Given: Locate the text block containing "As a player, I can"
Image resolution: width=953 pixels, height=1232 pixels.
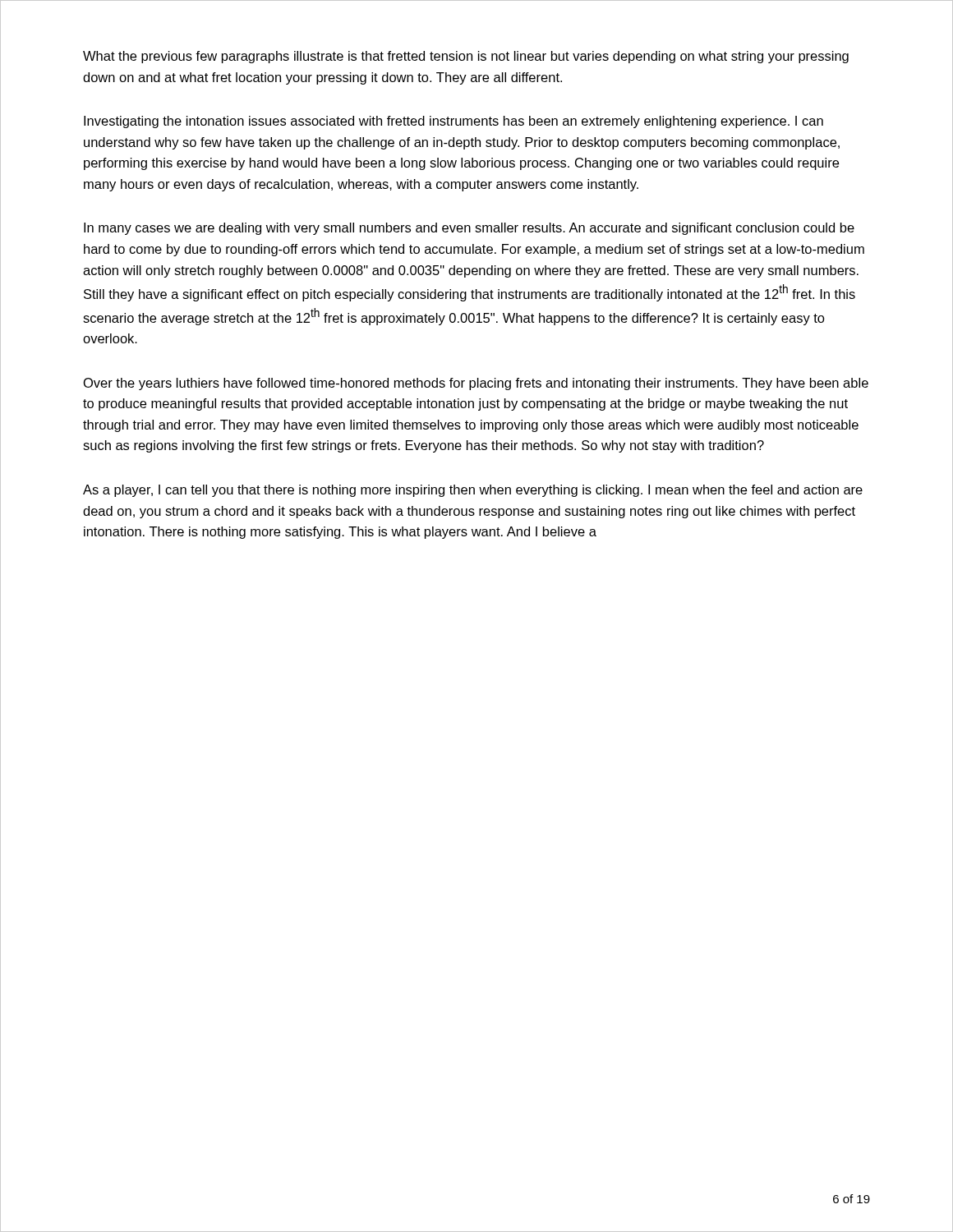Looking at the screenshot, I should [473, 510].
